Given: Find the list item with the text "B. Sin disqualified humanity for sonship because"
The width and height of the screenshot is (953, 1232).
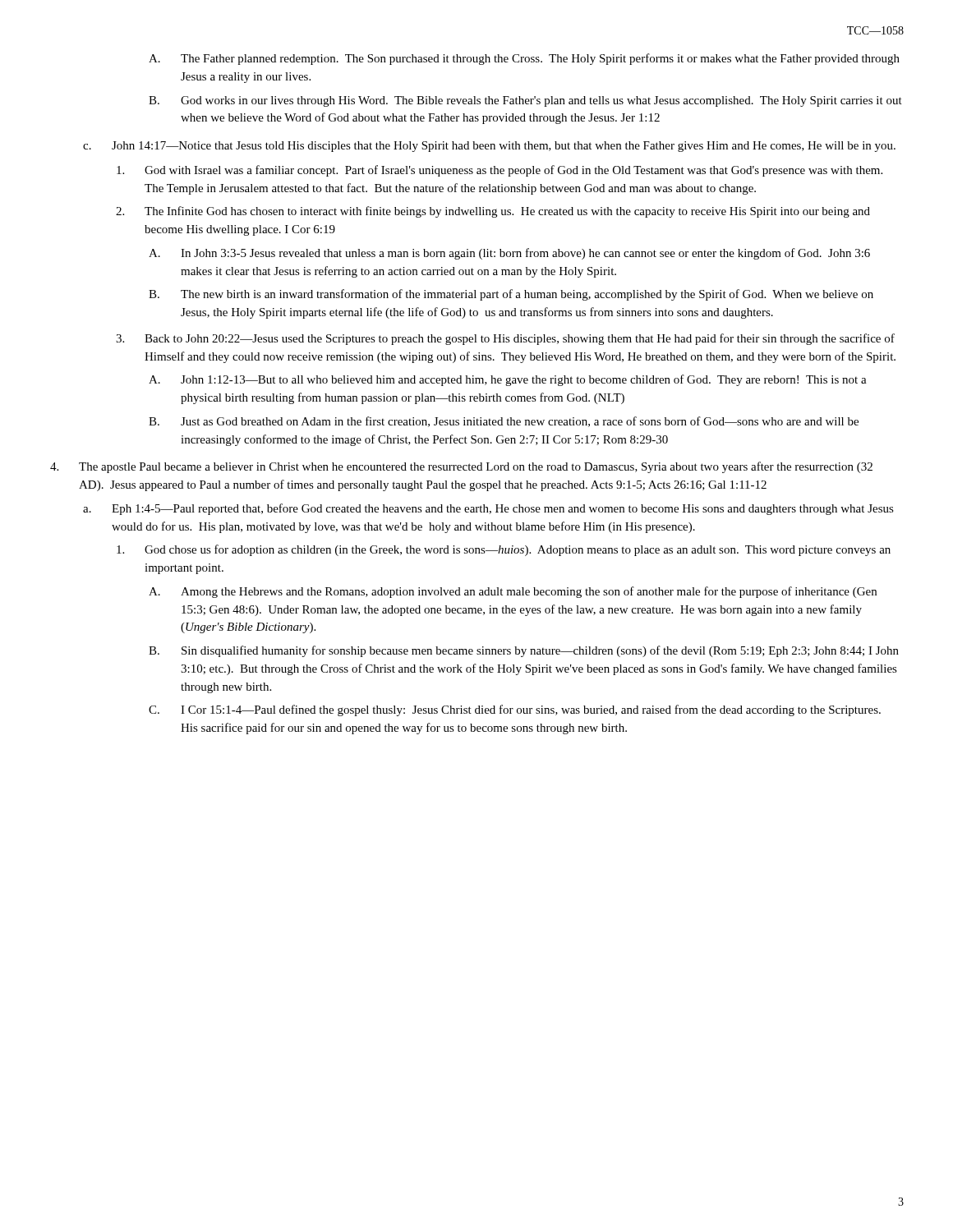Looking at the screenshot, I should [x=526, y=669].
